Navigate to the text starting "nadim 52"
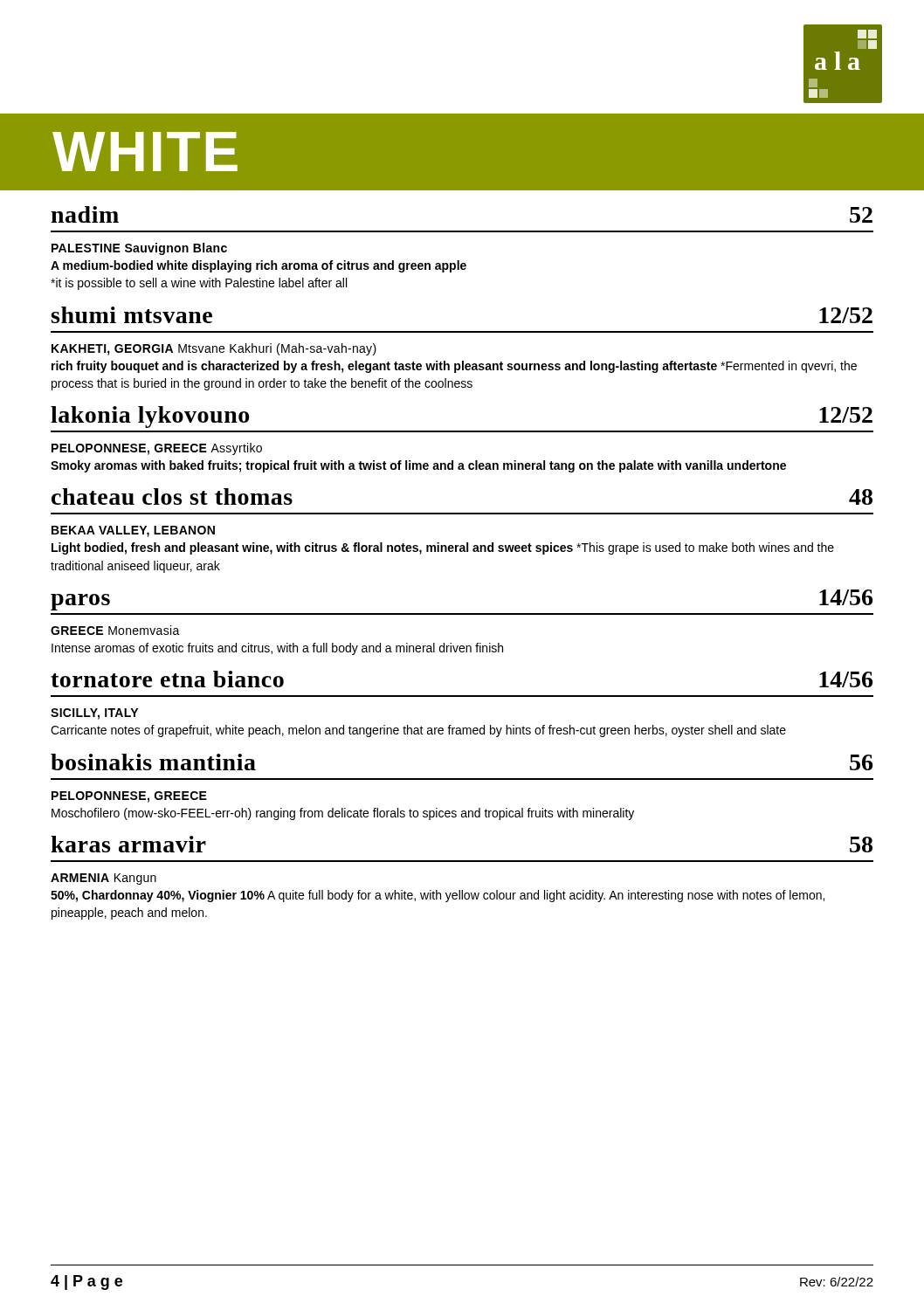 coord(84,213)
